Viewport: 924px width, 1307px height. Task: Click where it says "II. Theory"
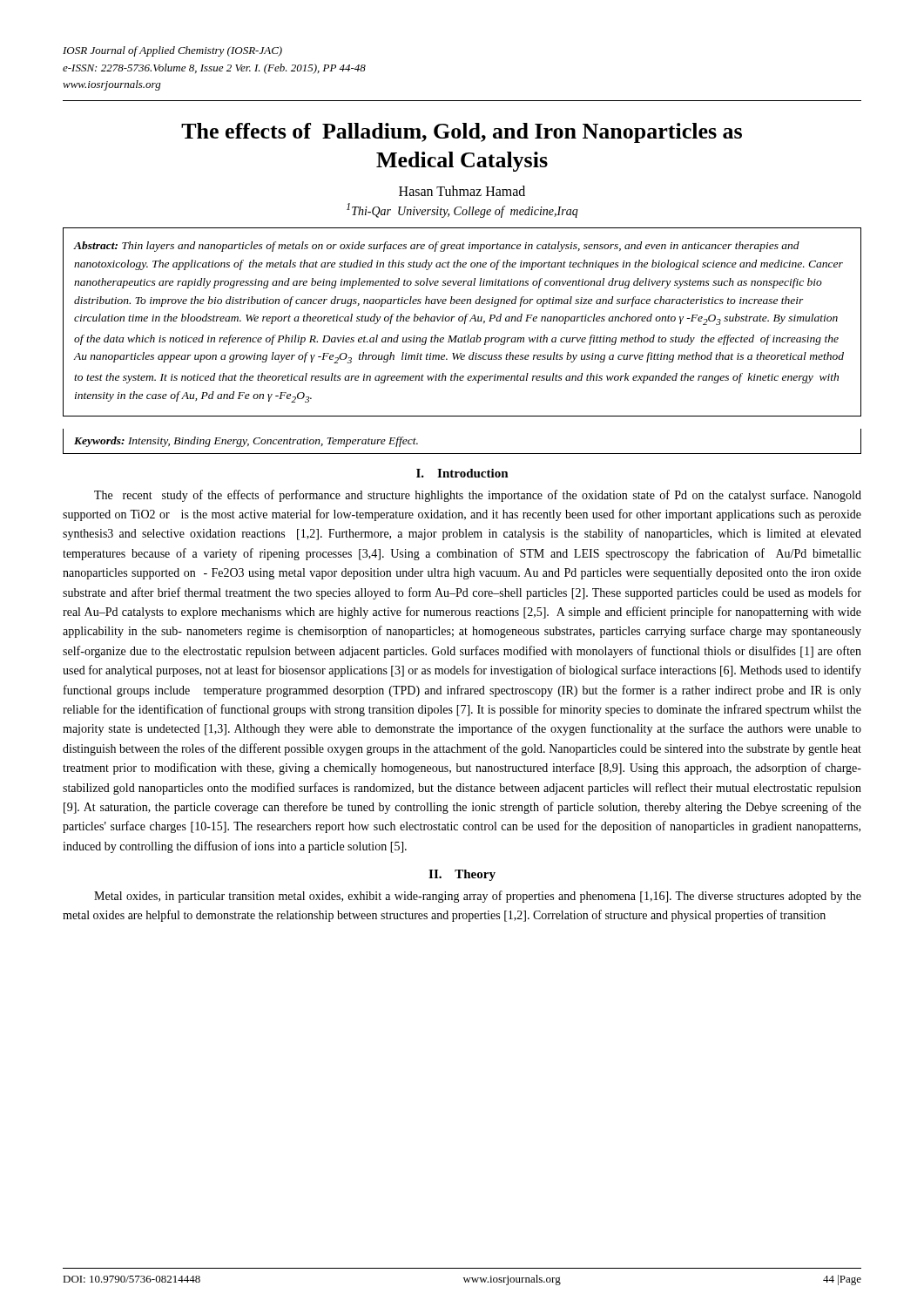click(462, 874)
